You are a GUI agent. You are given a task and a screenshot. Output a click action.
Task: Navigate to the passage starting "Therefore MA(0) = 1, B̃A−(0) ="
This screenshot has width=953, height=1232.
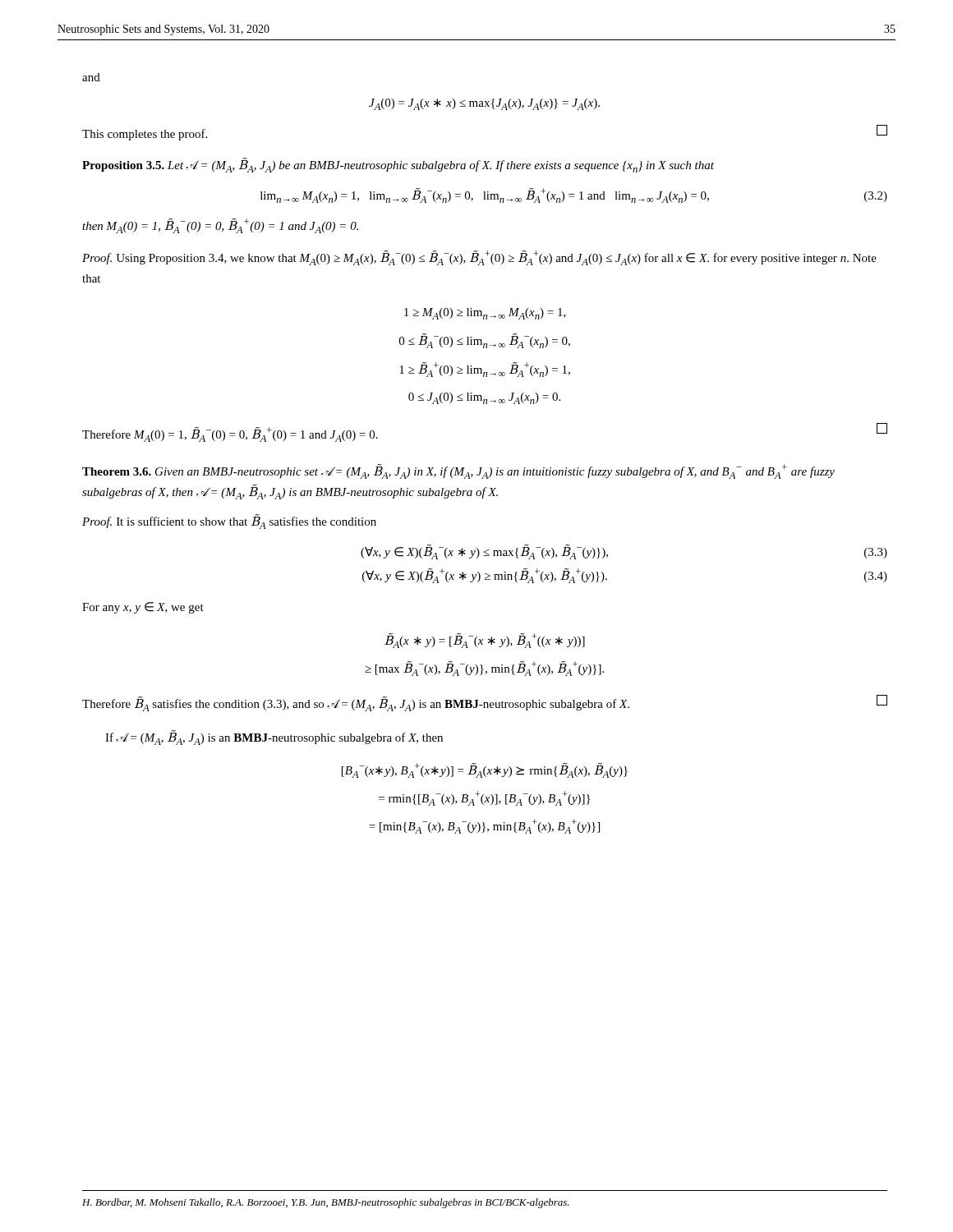coord(224,432)
